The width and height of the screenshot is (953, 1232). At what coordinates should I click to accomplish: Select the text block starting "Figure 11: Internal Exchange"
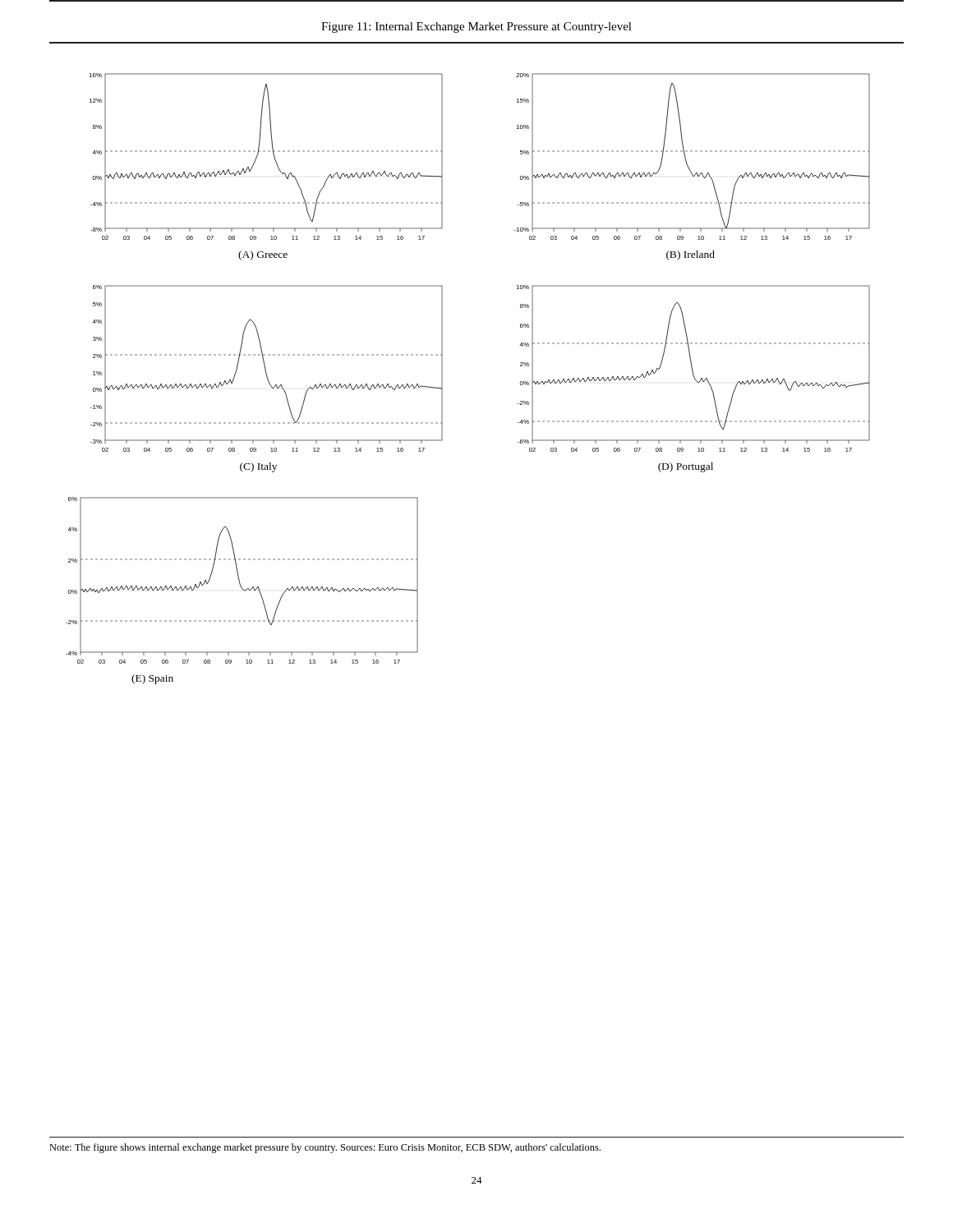(476, 26)
